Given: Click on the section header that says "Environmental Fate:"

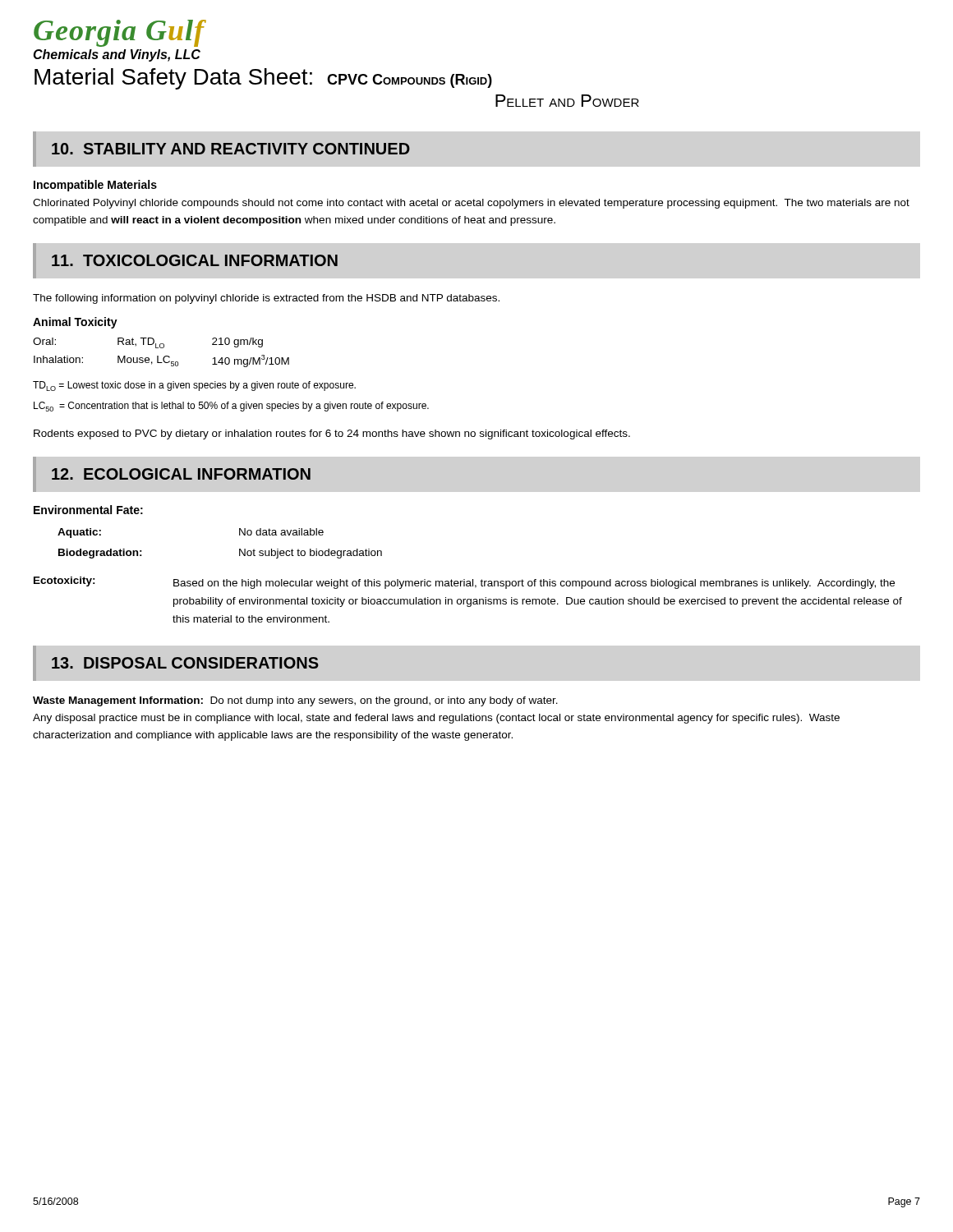Looking at the screenshot, I should (x=88, y=510).
